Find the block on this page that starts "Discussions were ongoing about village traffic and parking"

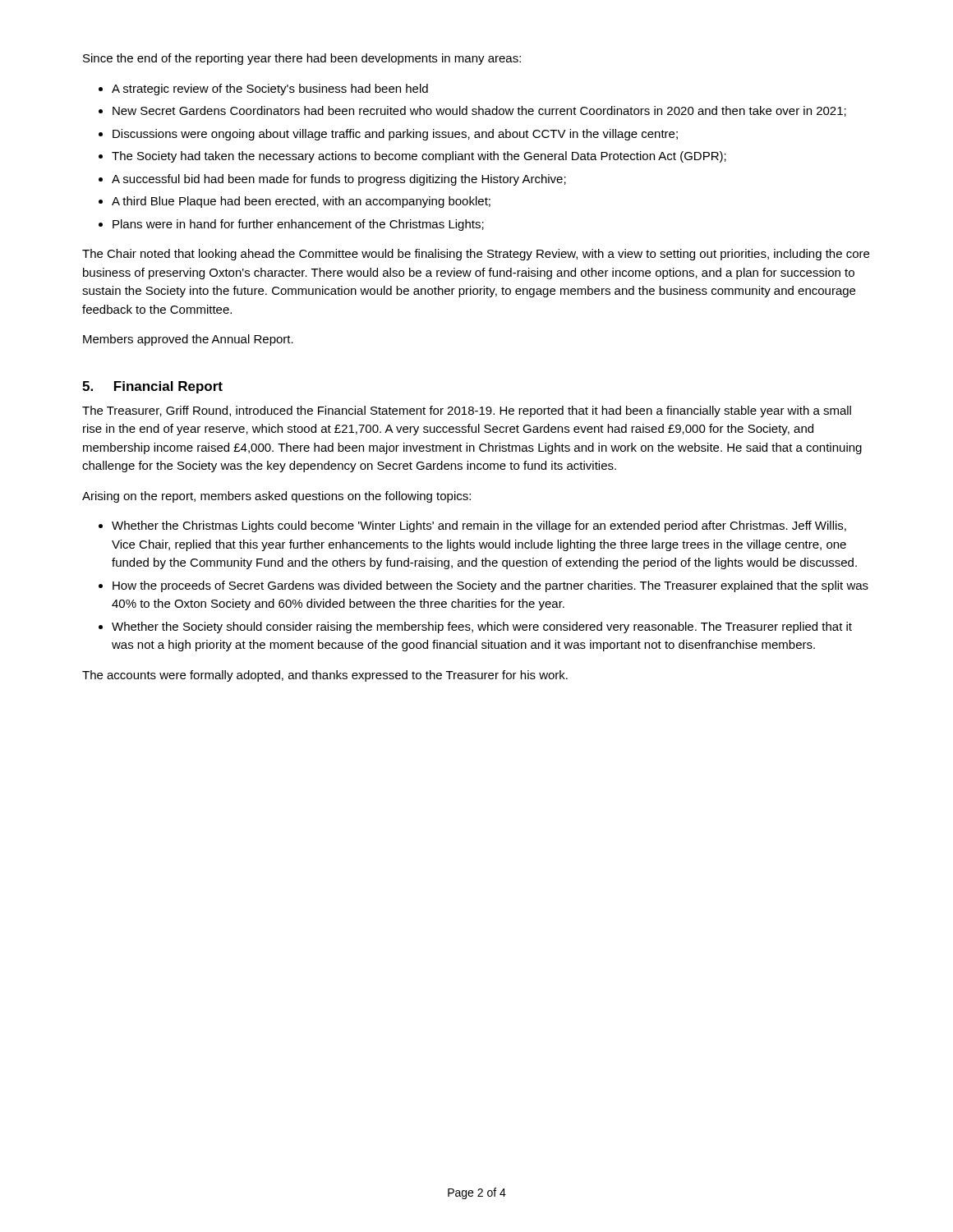click(x=395, y=133)
